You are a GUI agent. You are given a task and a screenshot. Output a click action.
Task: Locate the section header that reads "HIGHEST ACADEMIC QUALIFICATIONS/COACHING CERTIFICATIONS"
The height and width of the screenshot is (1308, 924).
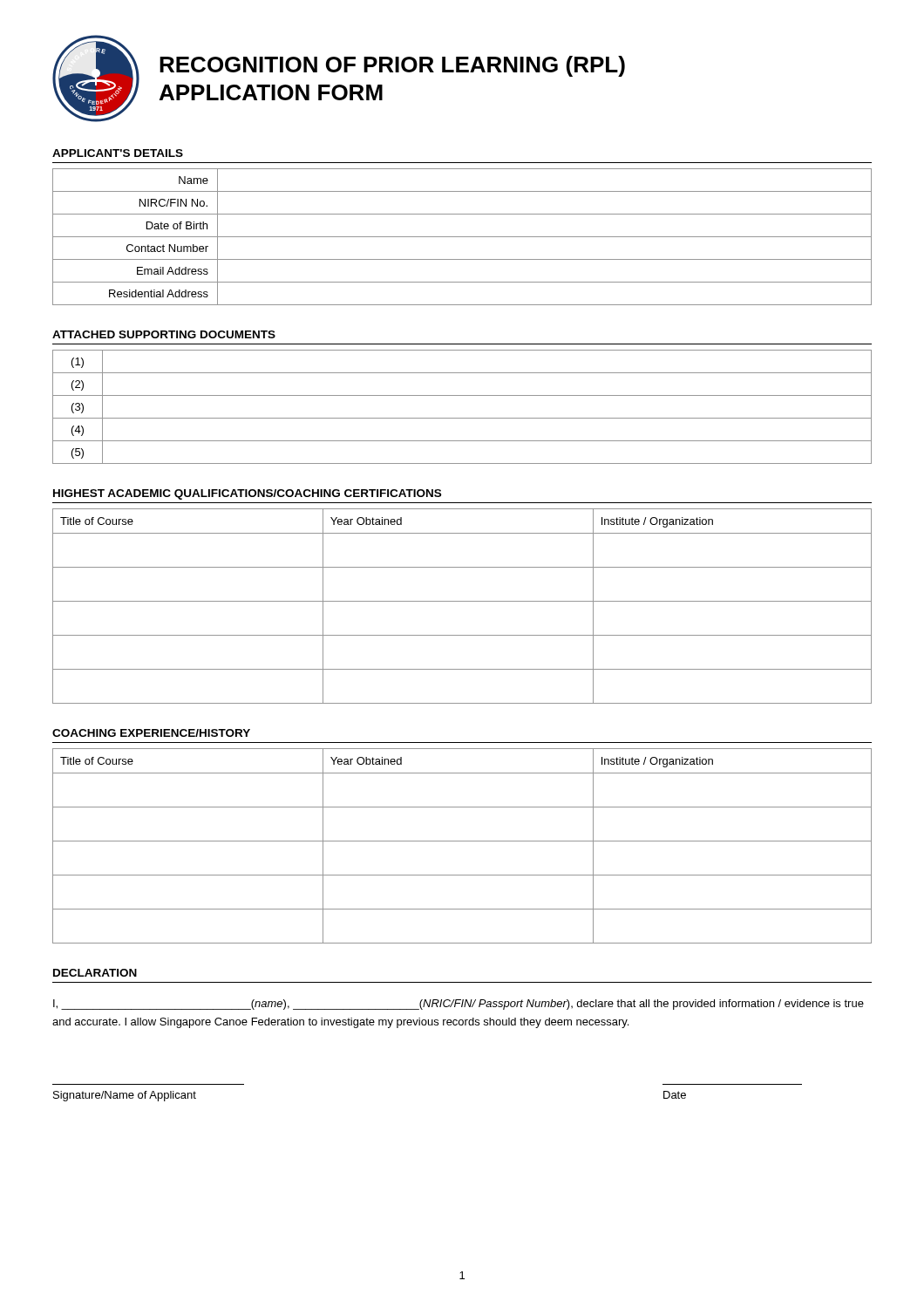(247, 493)
